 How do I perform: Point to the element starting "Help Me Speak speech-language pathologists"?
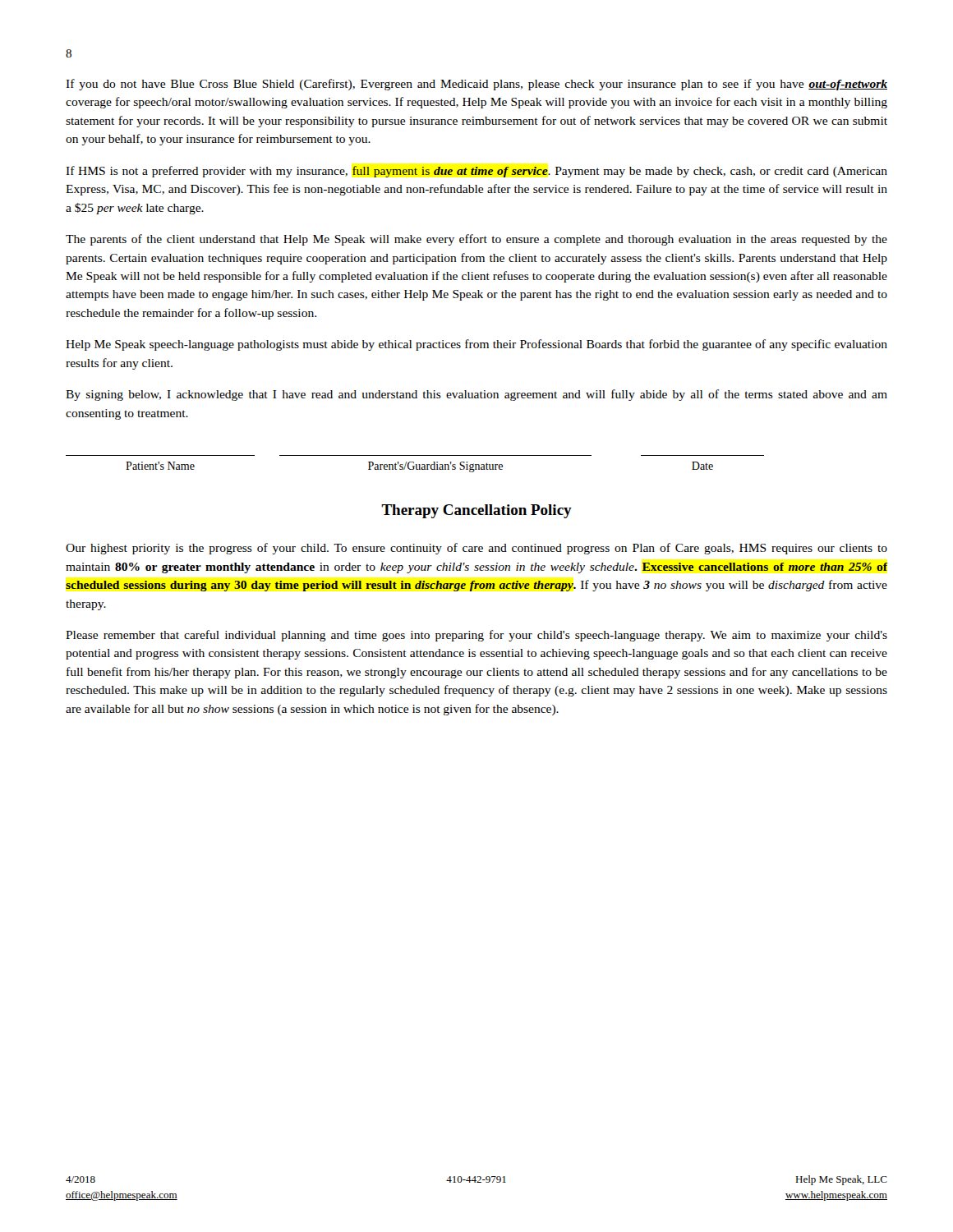tap(476, 353)
